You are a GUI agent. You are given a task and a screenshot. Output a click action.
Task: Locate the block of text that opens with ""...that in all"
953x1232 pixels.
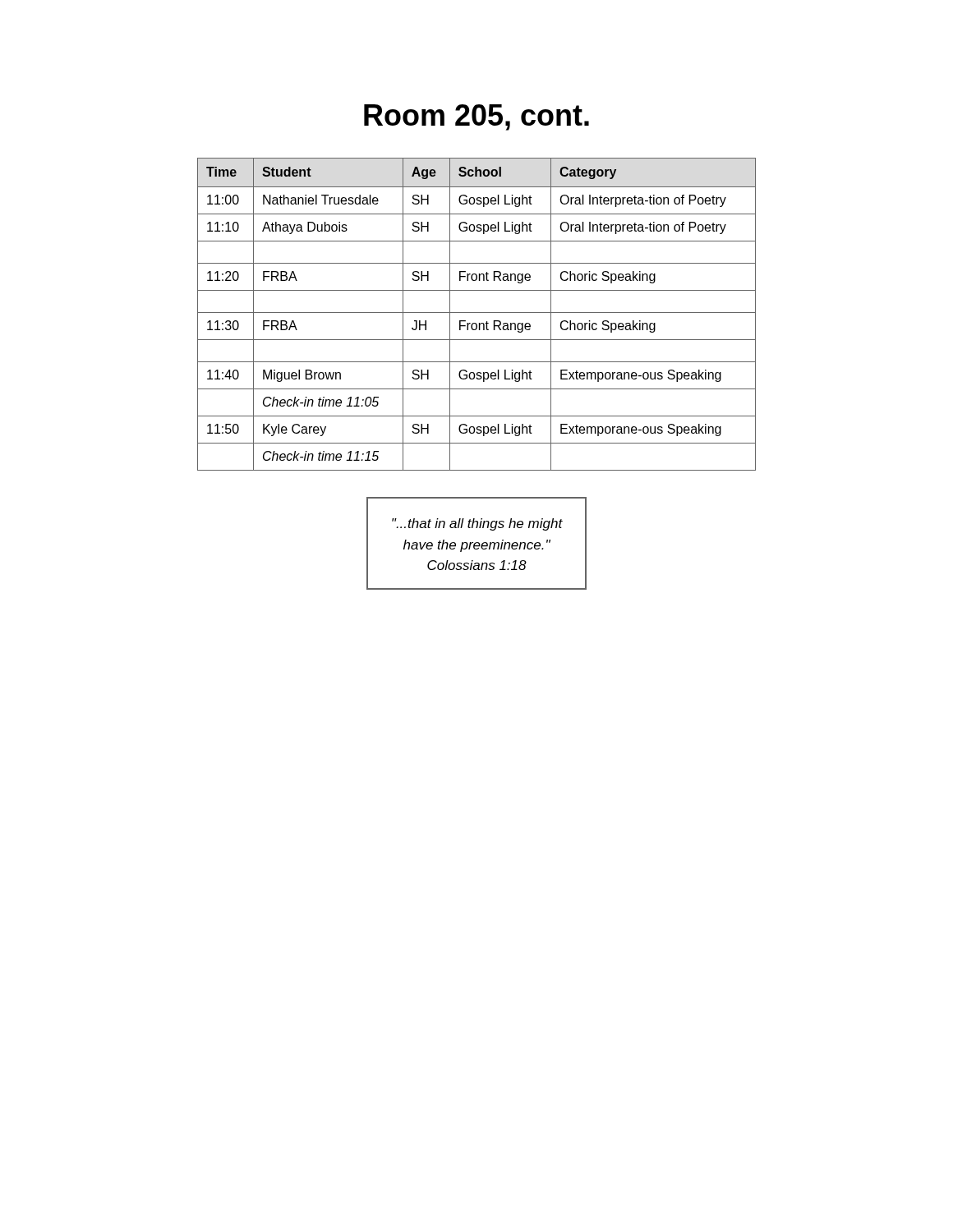pyautogui.click(x=476, y=545)
